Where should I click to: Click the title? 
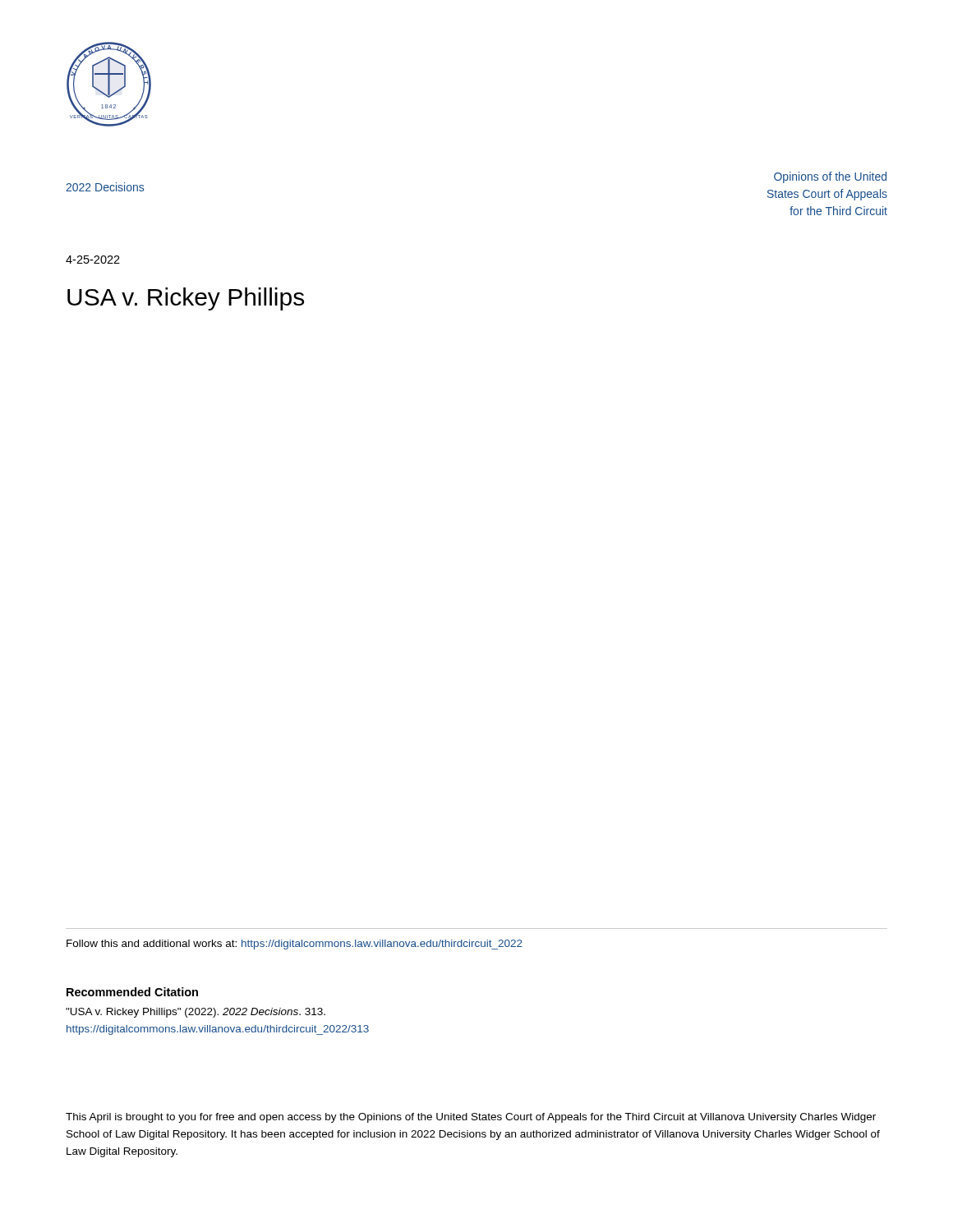[185, 297]
